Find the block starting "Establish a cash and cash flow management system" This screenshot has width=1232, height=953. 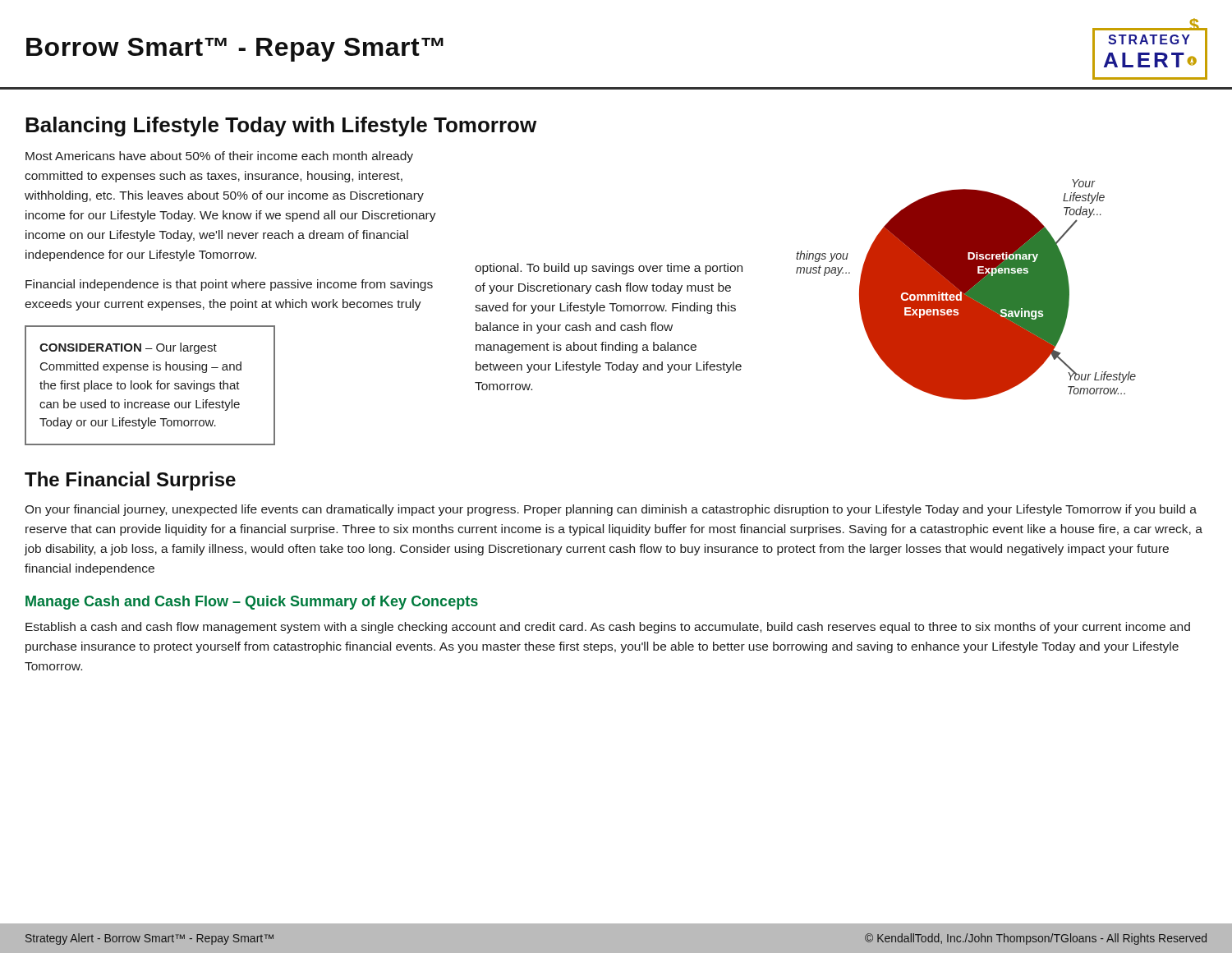point(608,646)
